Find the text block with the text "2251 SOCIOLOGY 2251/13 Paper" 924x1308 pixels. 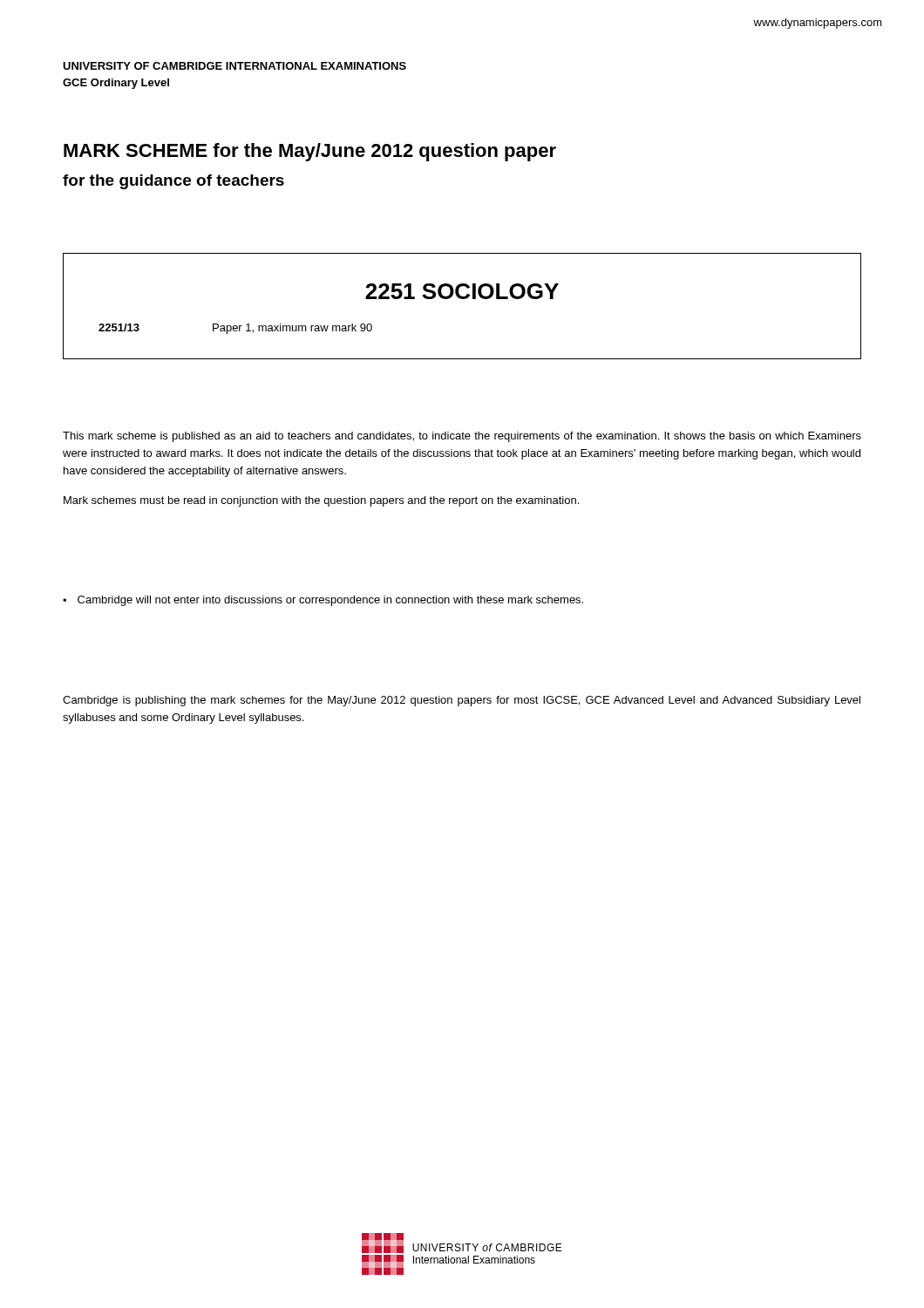point(462,306)
